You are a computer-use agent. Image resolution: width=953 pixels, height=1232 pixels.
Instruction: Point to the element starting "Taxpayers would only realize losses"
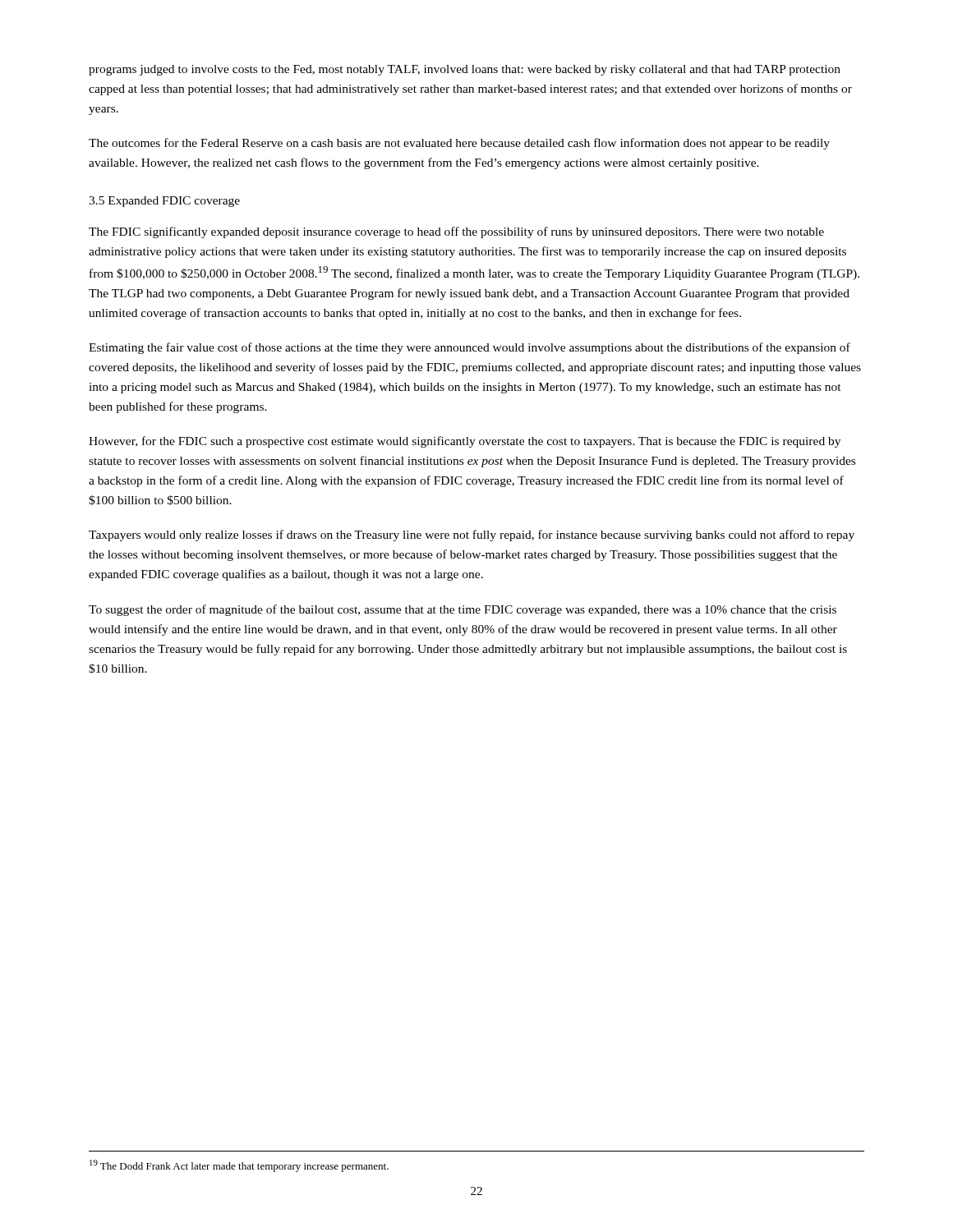[472, 554]
